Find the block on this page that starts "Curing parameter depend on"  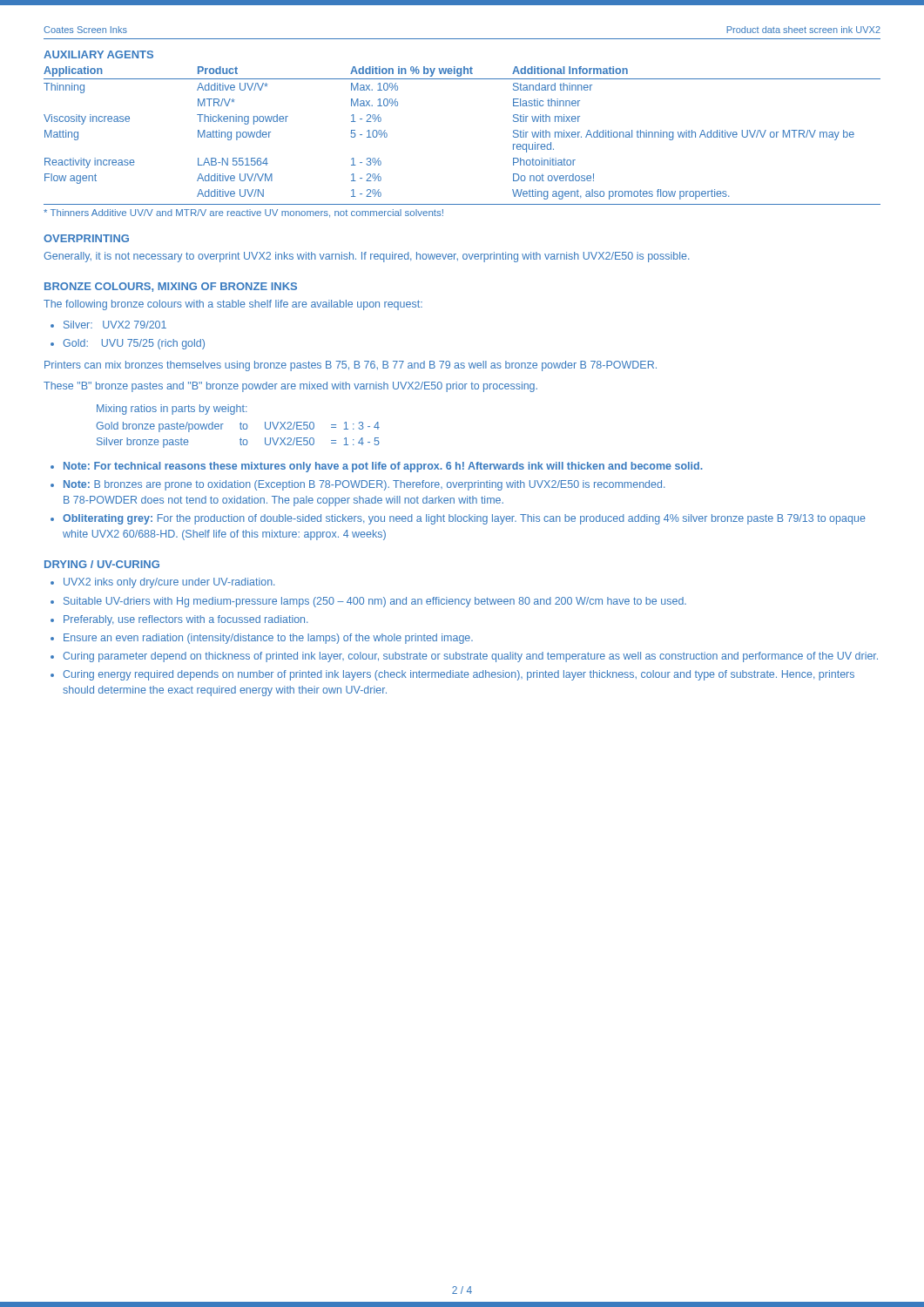click(471, 656)
